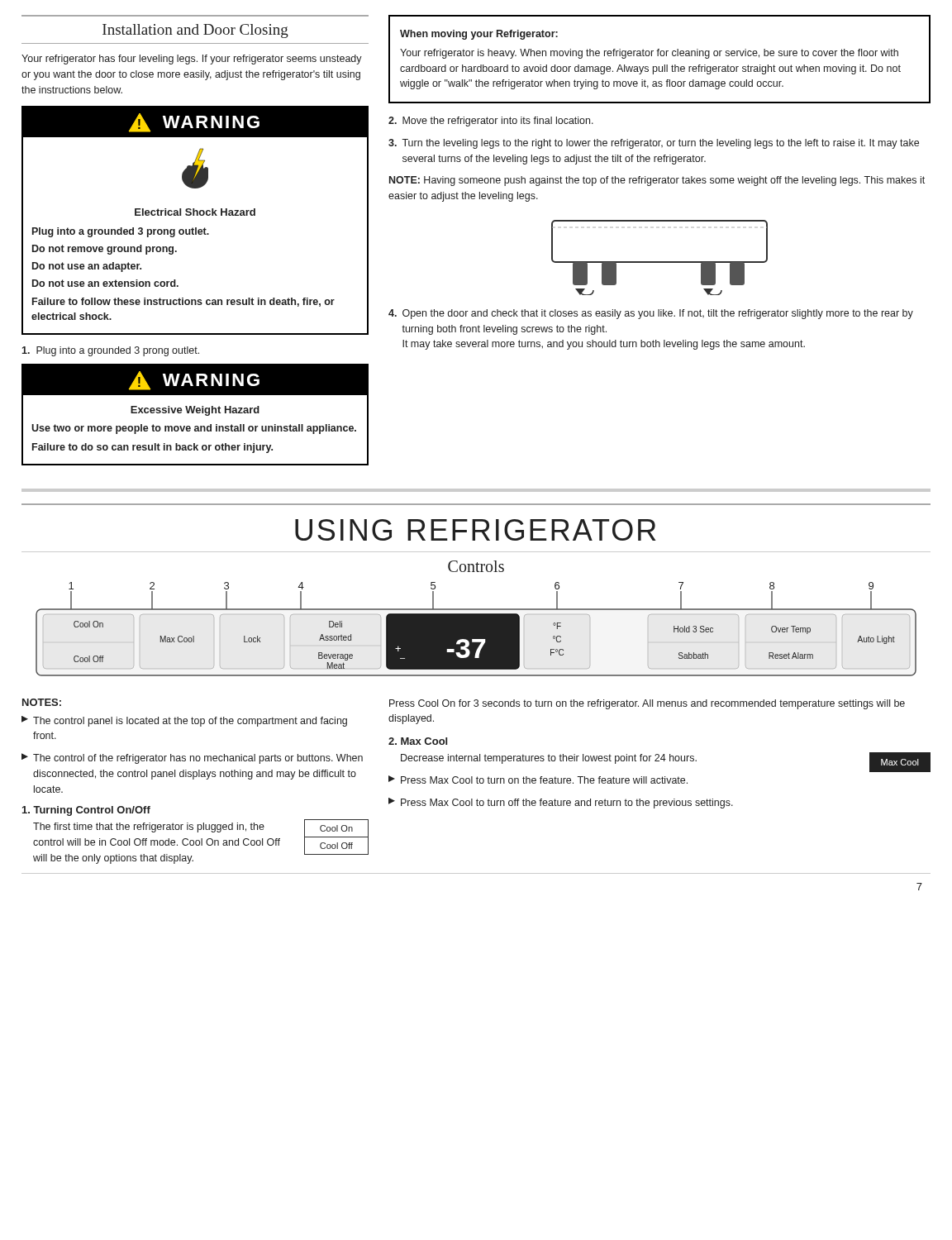Find the text block with the text "Press Cool On for"
The image size is (952, 1240).
[647, 711]
